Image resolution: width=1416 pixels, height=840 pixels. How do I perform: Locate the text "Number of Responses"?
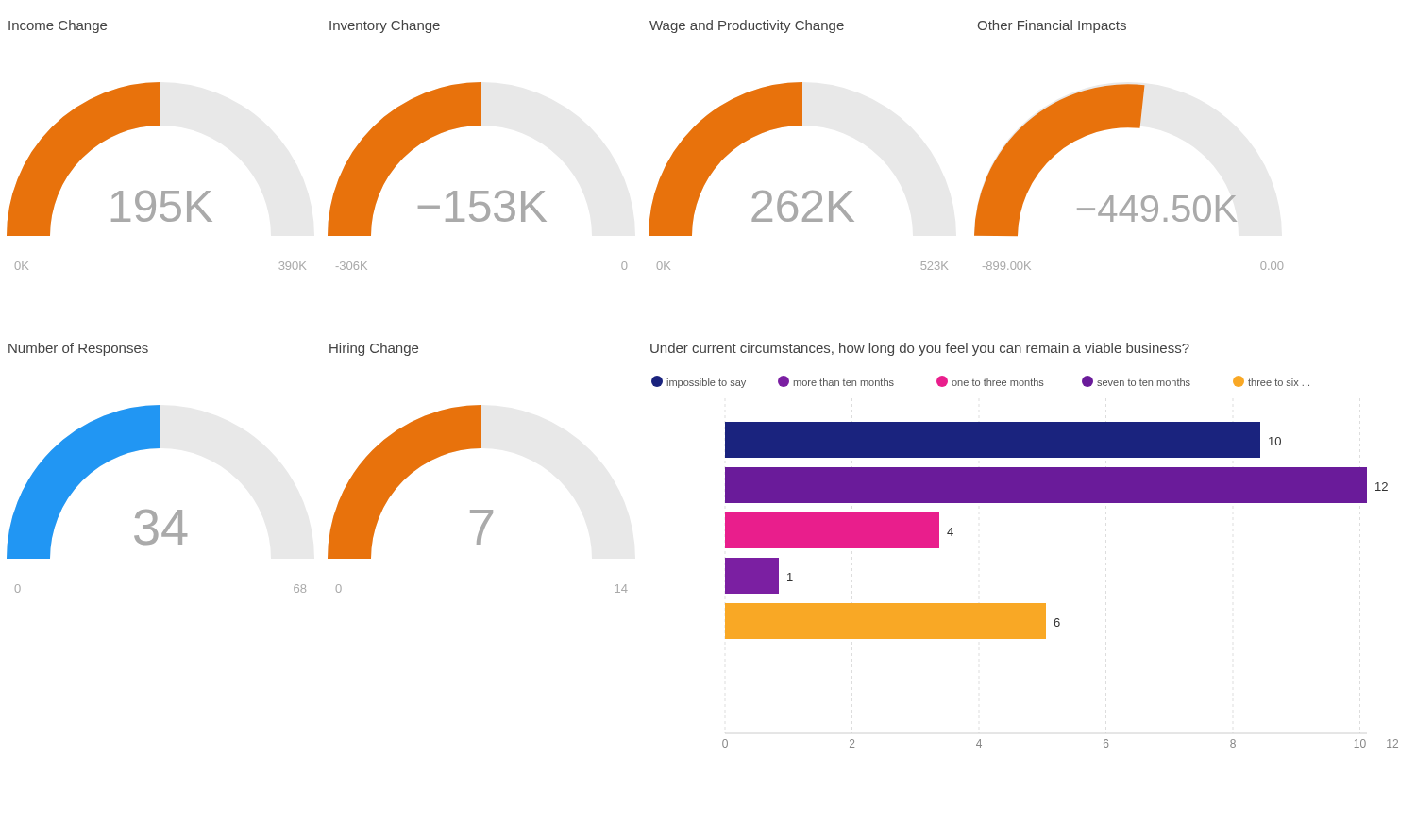tap(78, 348)
